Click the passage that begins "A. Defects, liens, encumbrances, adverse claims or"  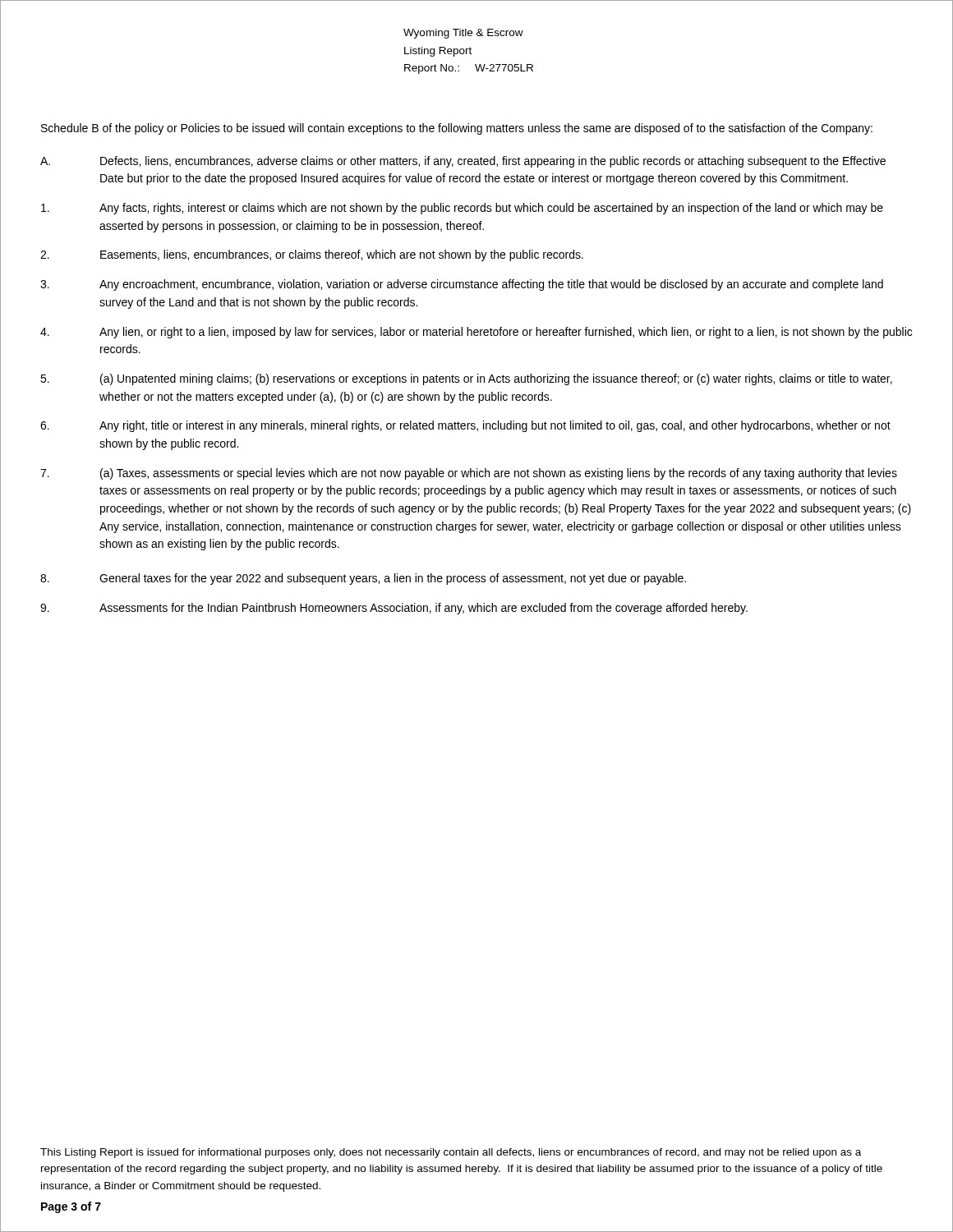(476, 170)
